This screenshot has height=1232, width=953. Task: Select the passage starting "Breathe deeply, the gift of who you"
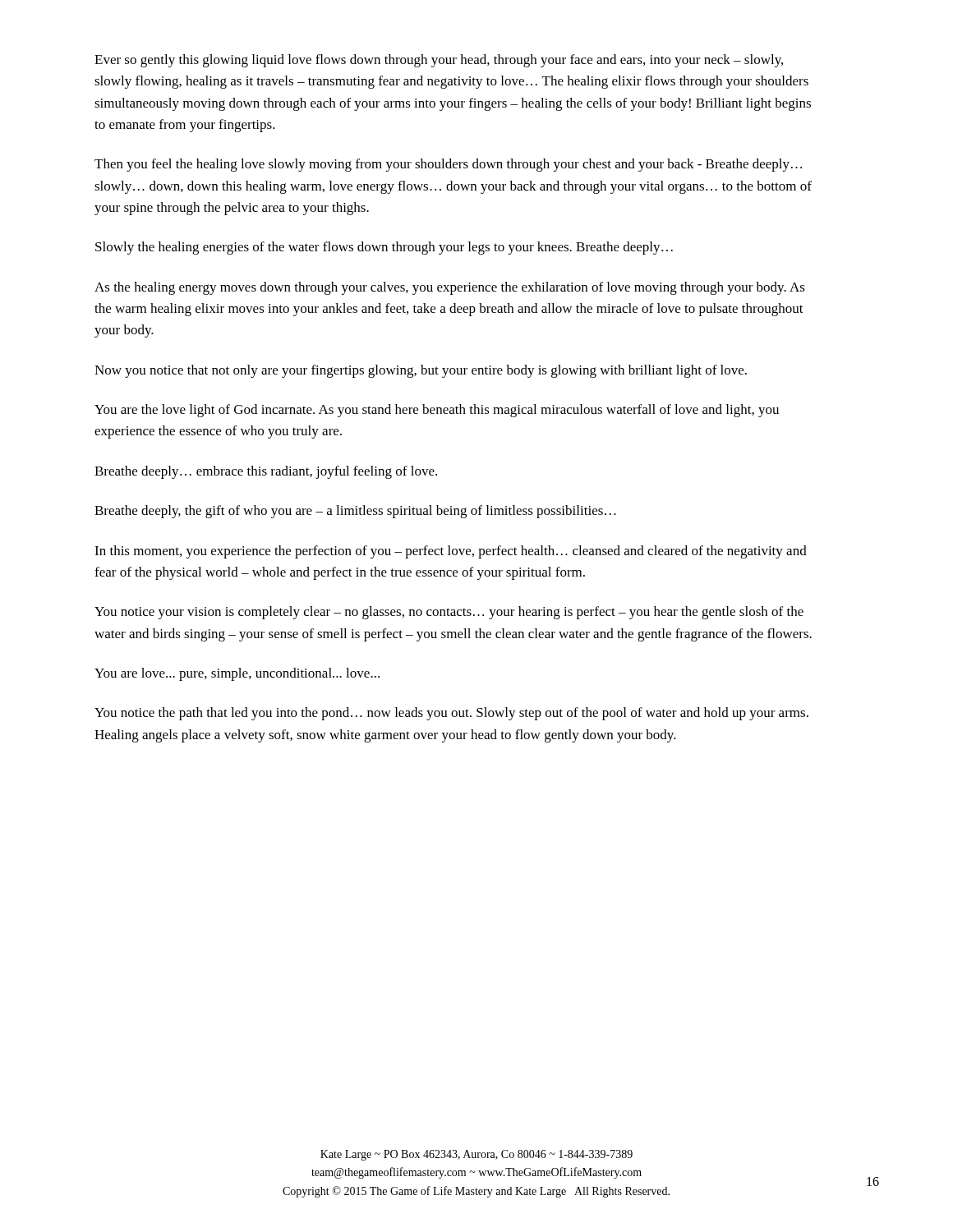pyautogui.click(x=356, y=511)
